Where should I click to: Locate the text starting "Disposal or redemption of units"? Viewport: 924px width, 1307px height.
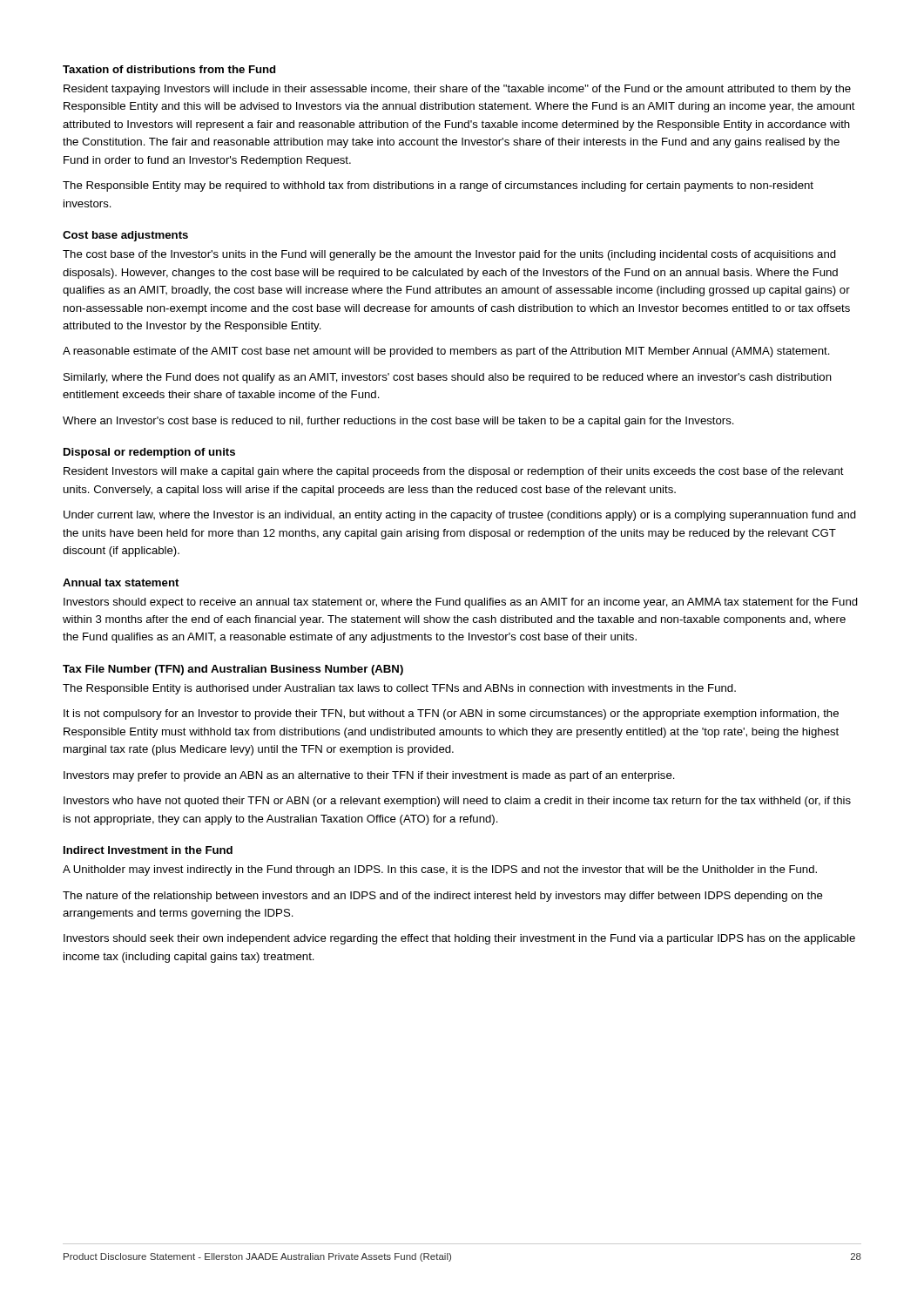point(149,452)
